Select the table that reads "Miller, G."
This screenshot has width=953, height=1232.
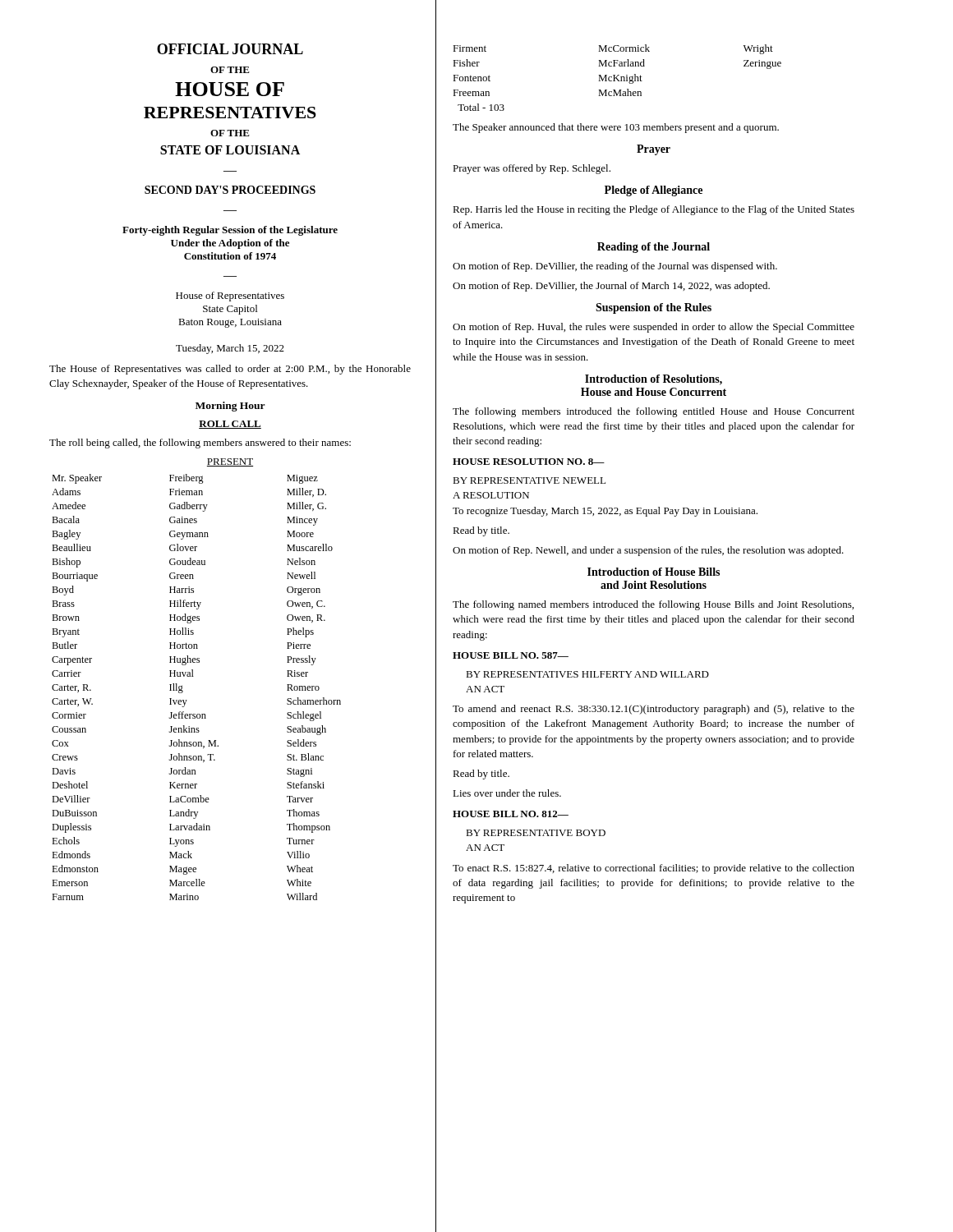[x=230, y=688]
